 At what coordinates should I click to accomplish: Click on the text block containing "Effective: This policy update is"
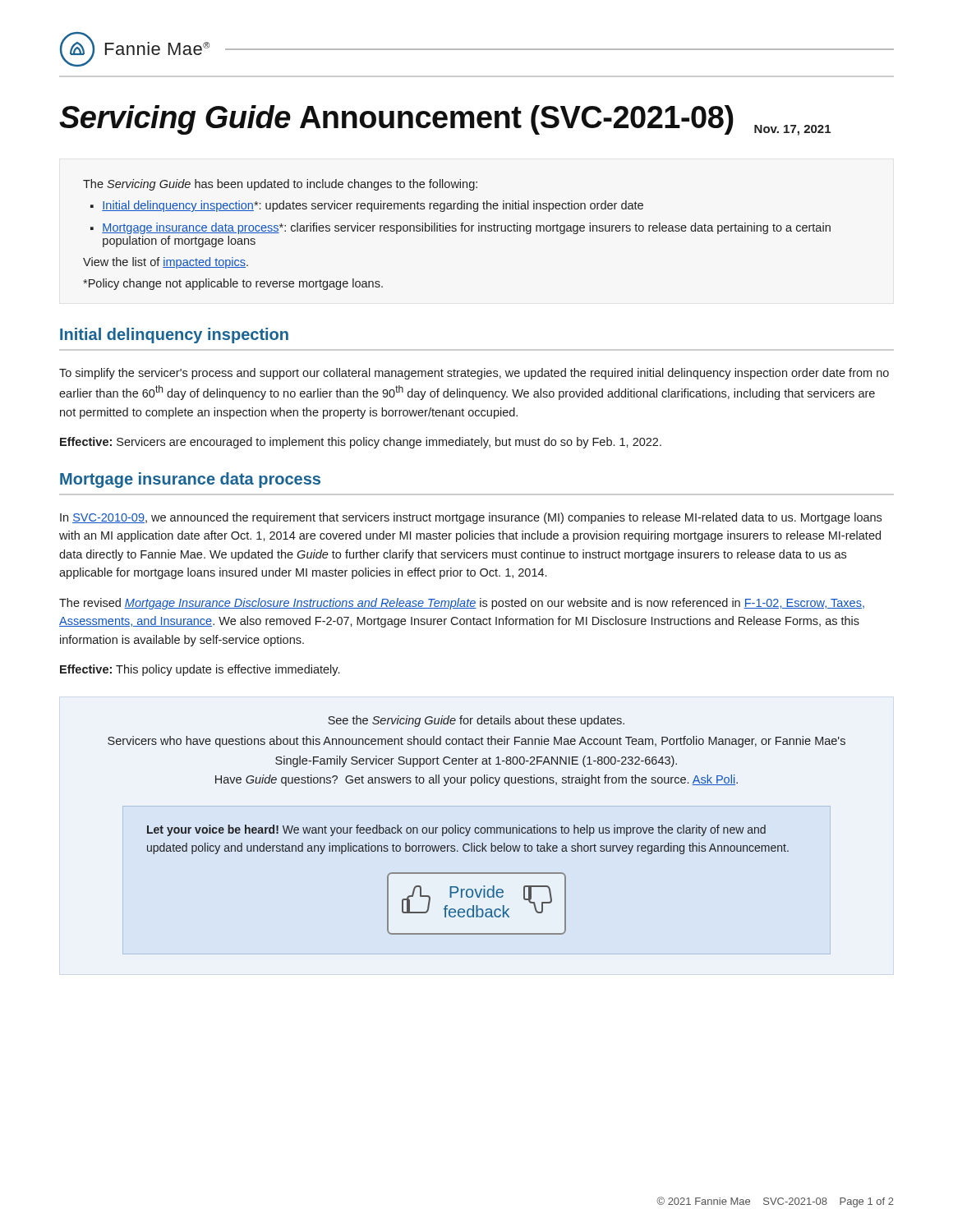click(200, 669)
